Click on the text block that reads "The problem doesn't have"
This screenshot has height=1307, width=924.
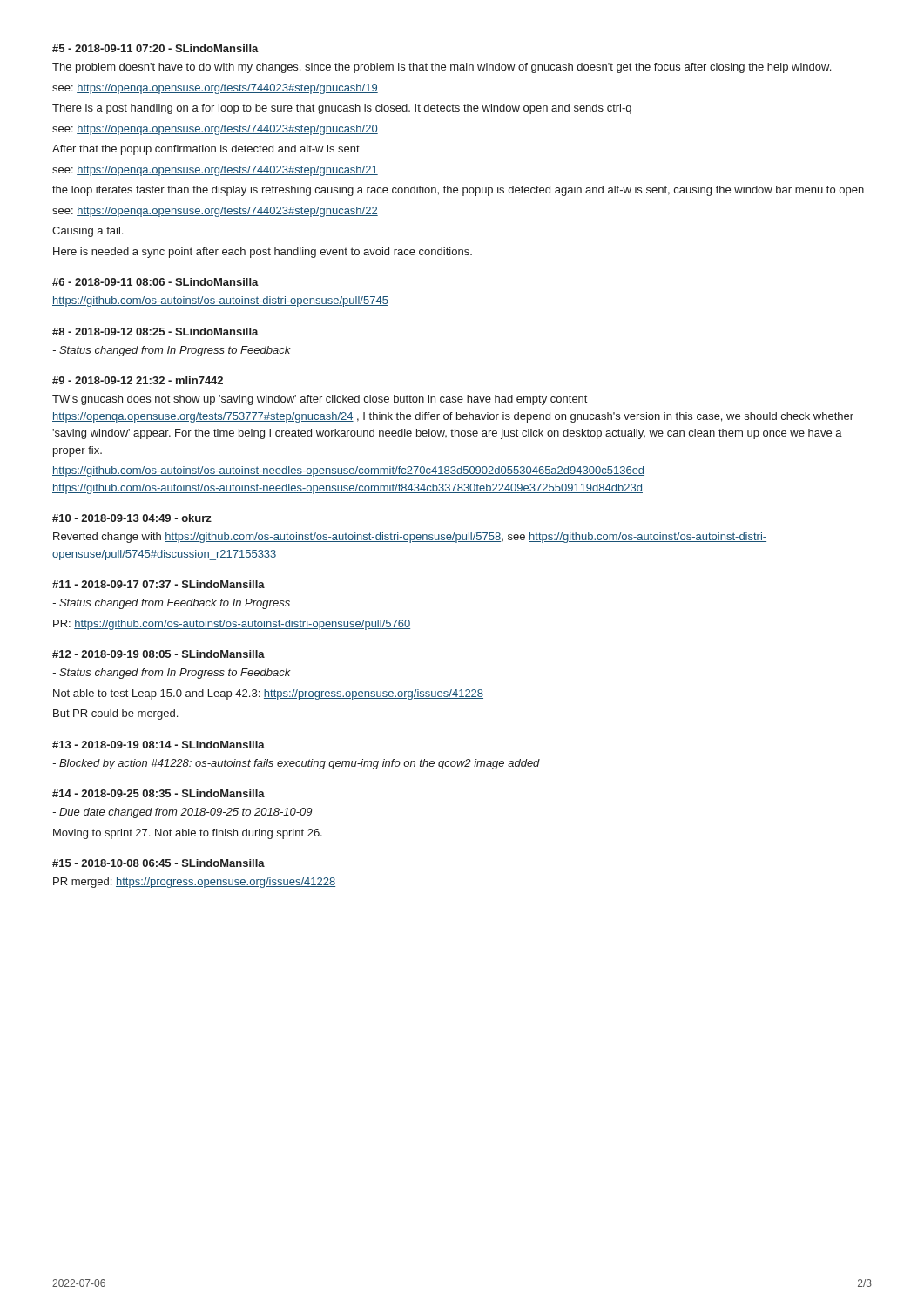[442, 67]
